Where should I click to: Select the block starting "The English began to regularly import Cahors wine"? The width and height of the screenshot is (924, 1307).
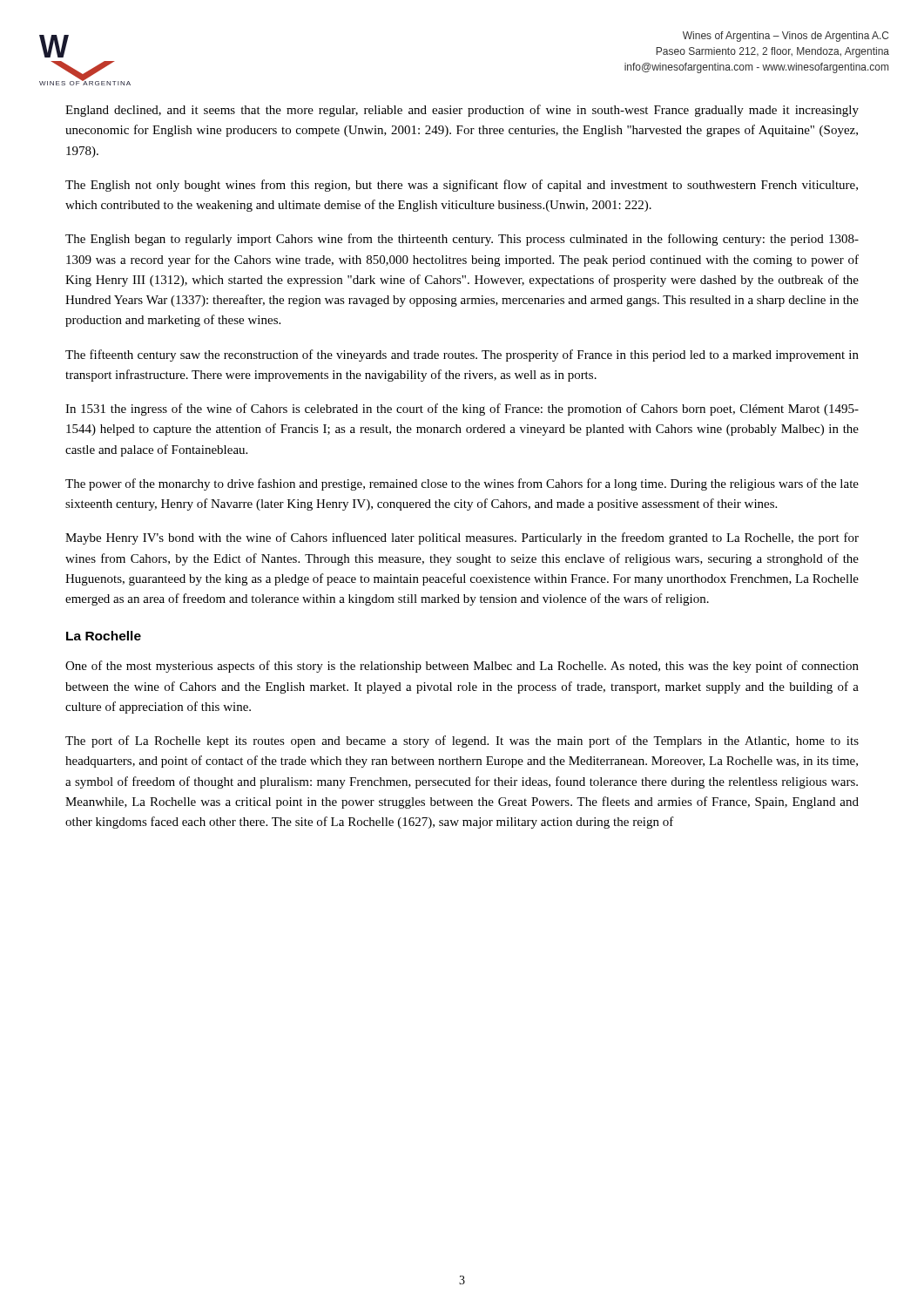click(x=462, y=280)
